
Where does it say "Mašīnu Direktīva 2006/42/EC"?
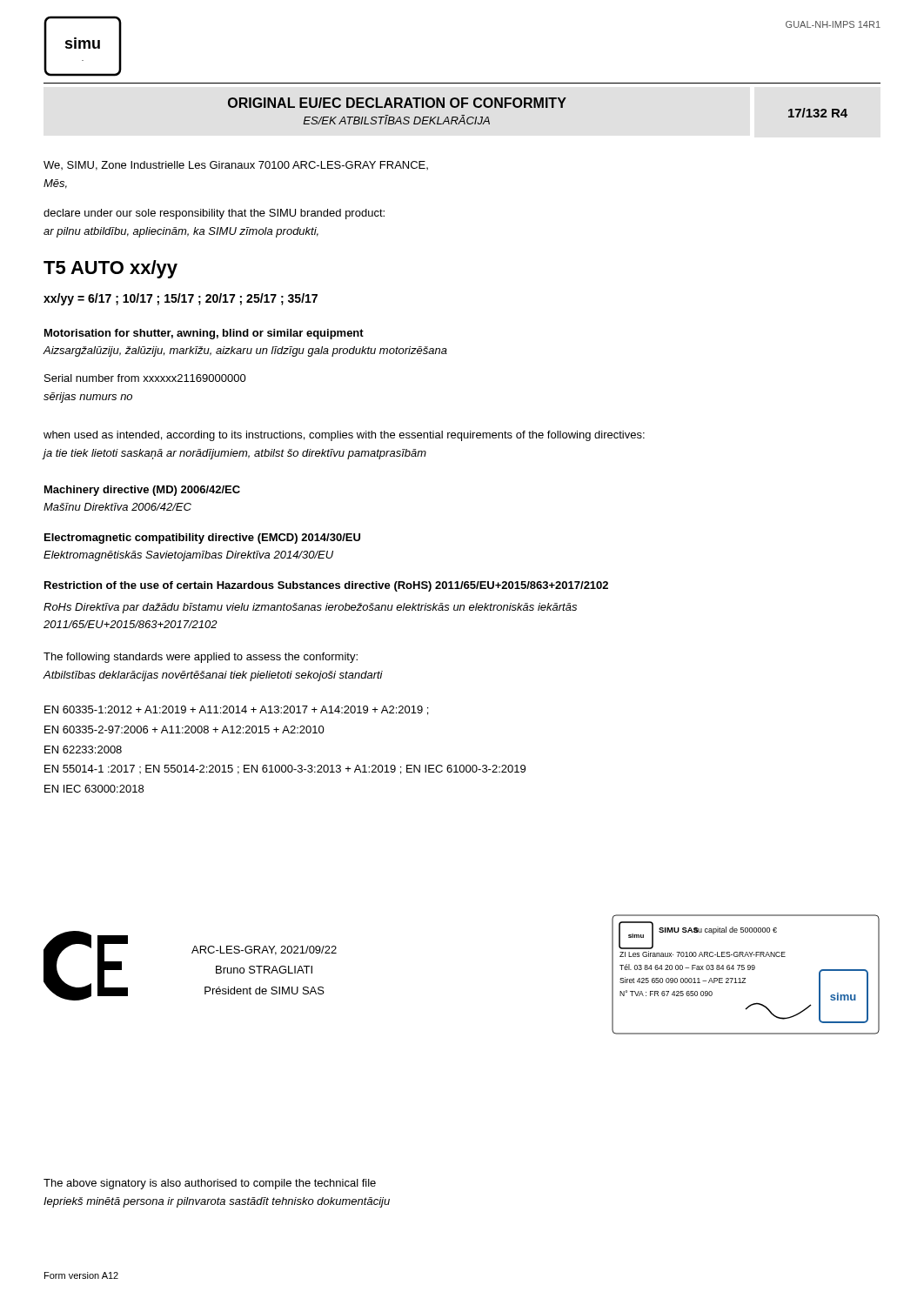click(117, 507)
